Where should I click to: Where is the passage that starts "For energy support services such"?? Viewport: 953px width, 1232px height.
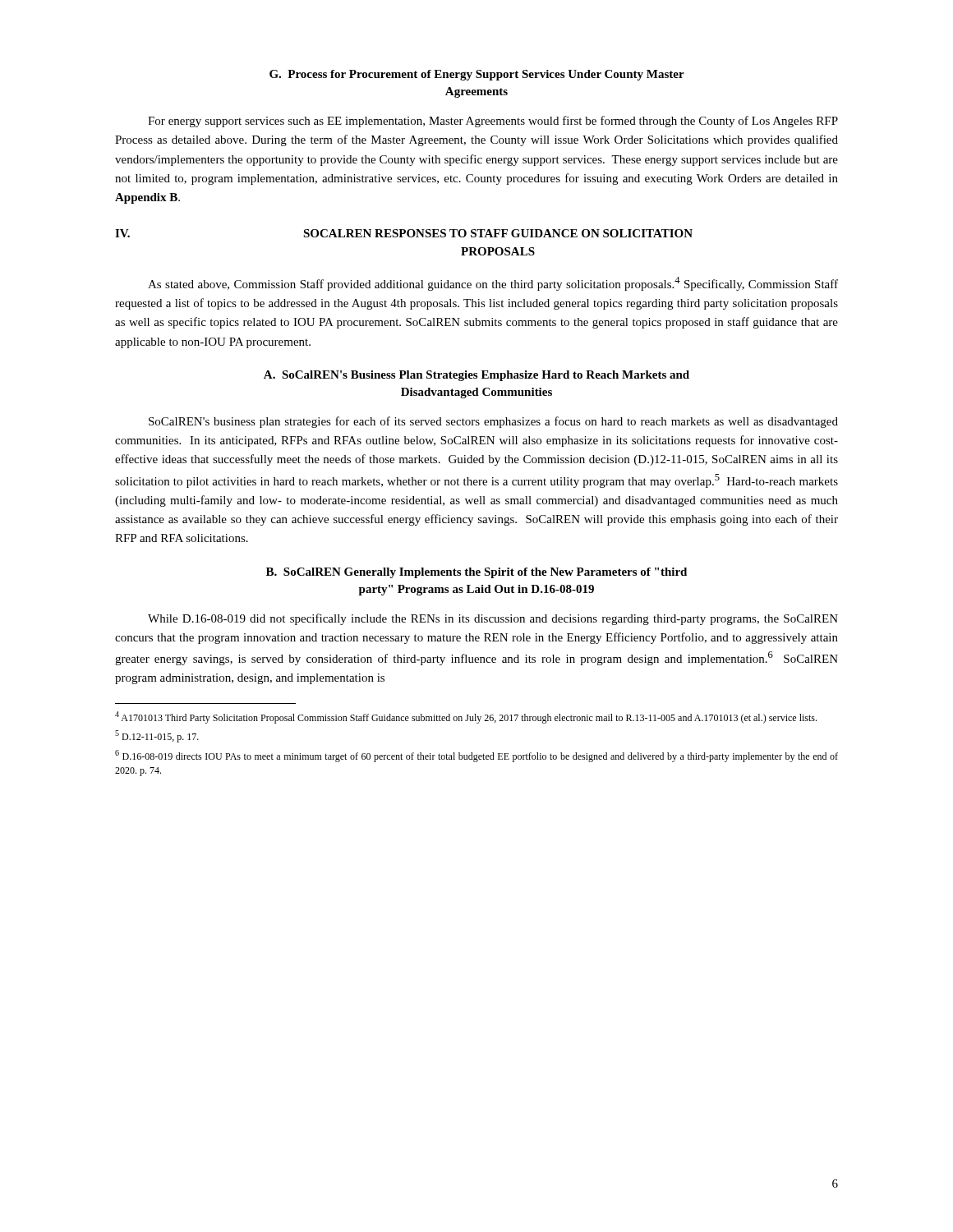tap(476, 159)
